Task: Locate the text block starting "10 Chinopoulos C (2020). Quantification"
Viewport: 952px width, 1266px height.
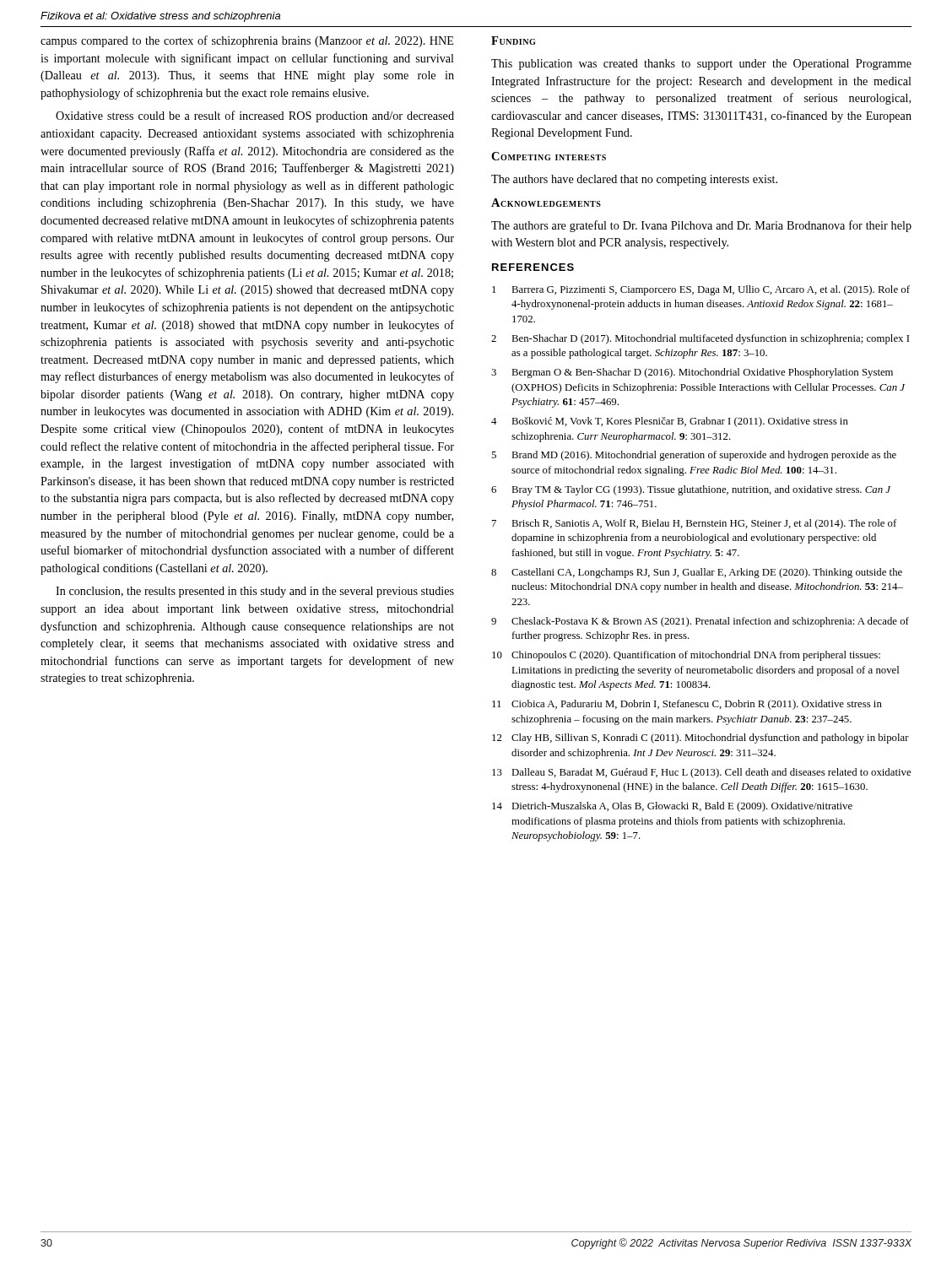Action: pos(701,671)
